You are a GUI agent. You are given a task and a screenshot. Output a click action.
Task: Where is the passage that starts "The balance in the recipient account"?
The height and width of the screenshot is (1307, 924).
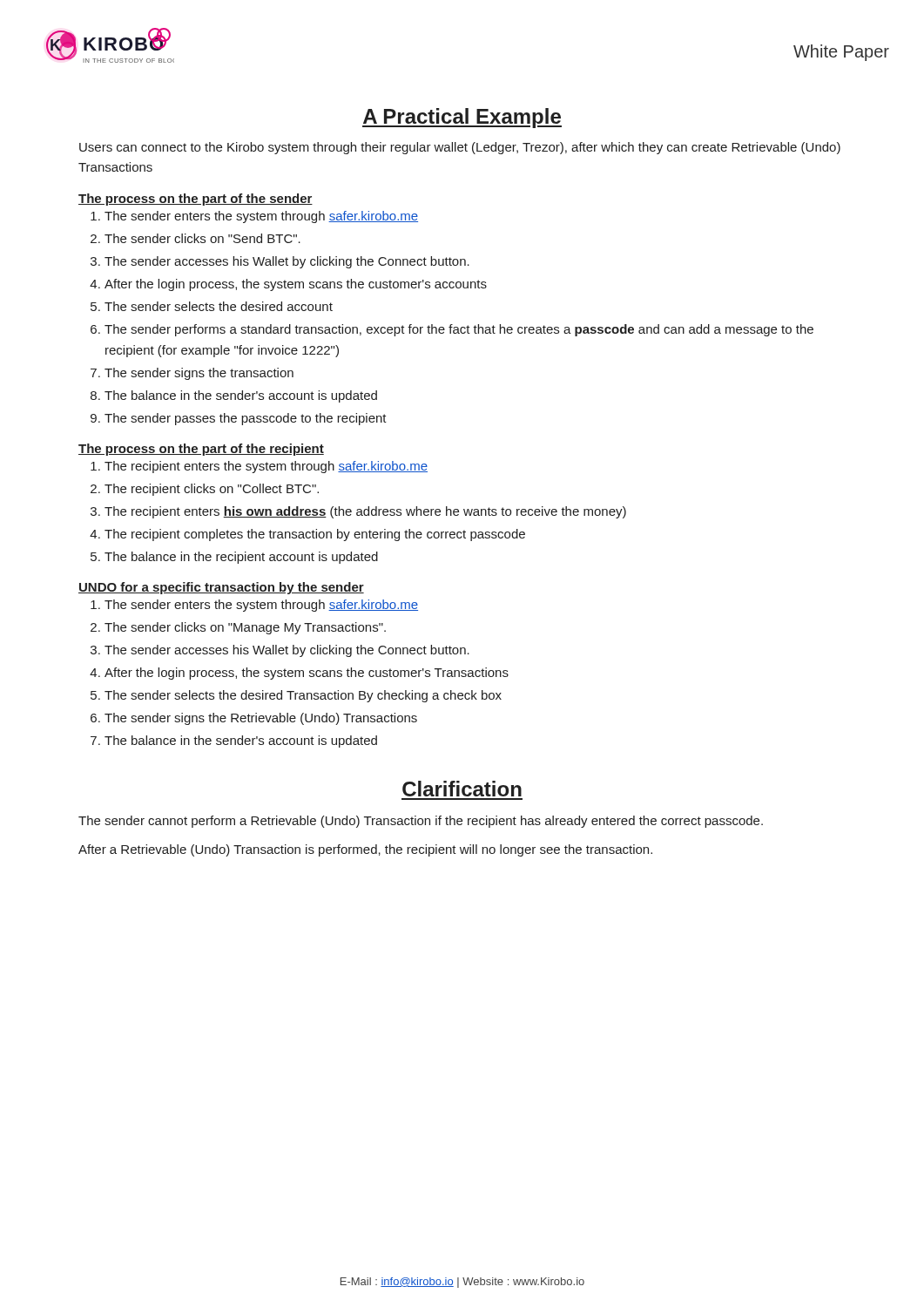pyautogui.click(x=241, y=556)
